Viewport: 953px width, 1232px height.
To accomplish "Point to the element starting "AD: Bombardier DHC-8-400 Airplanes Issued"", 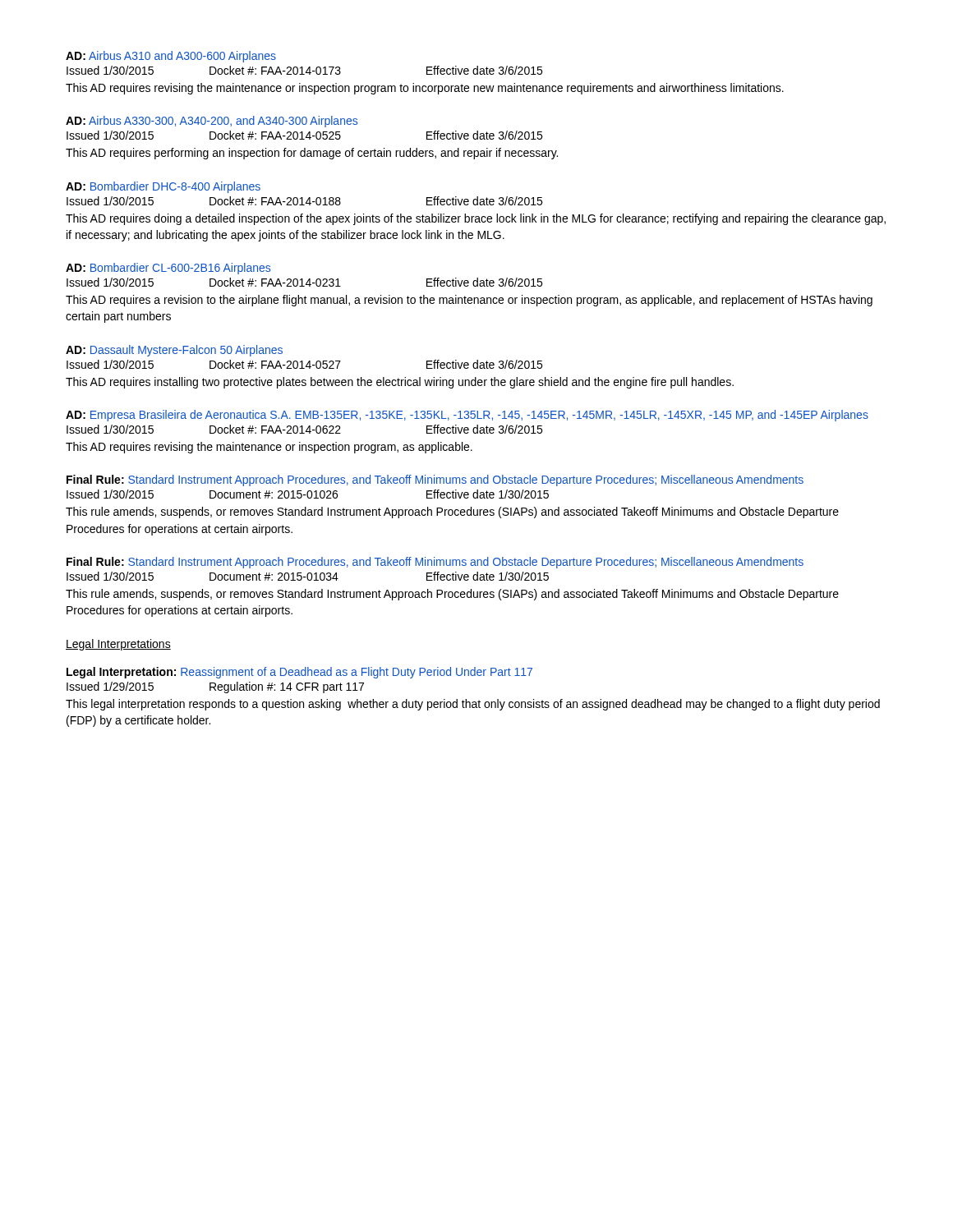I will pyautogui.click(x=476, y=211).
